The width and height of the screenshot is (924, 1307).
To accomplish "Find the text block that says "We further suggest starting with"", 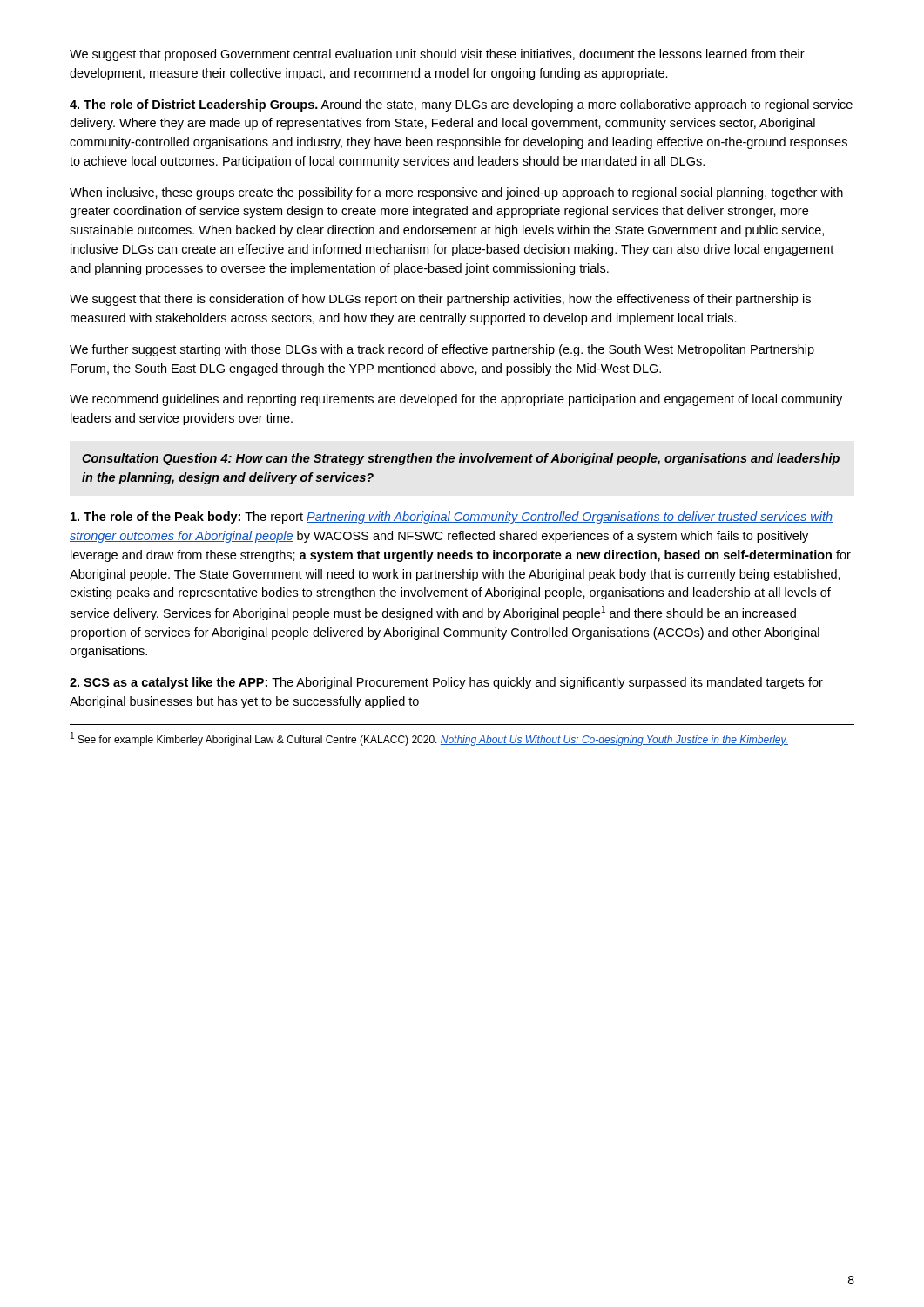I will pyautogui.click(x=442, y=359).
